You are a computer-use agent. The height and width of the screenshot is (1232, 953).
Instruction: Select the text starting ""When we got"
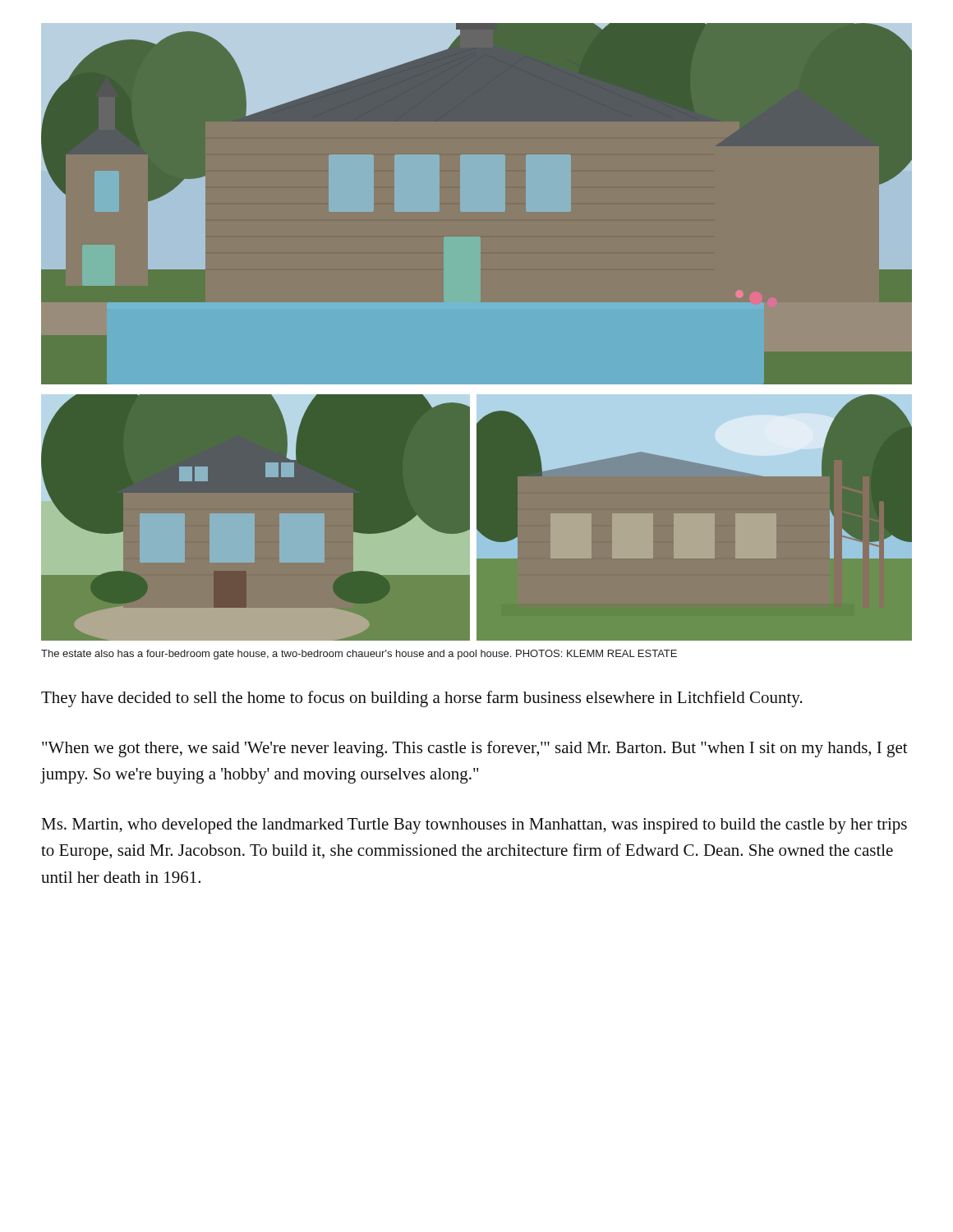click(474, 761)
